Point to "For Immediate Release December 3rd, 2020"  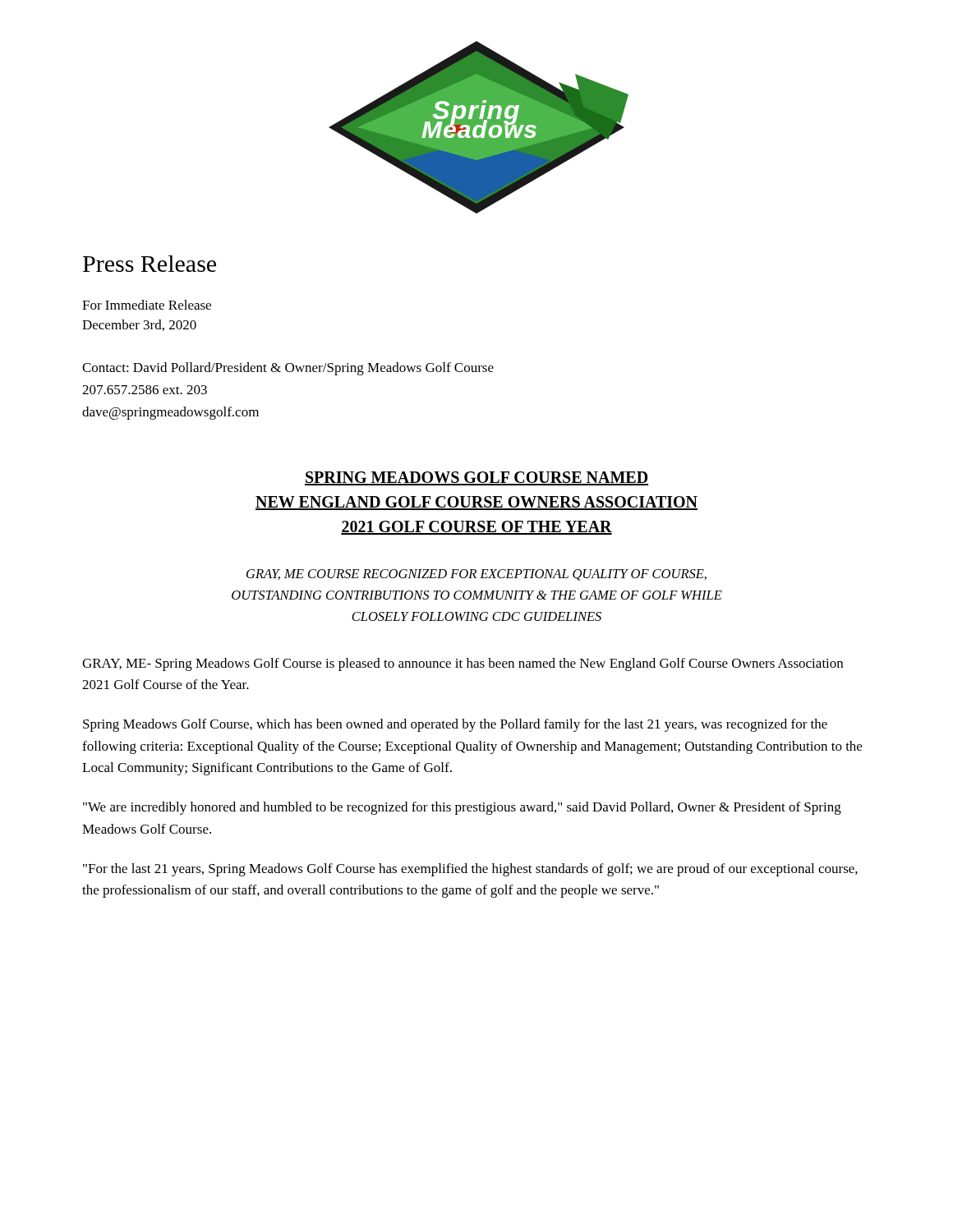(147, 305)
